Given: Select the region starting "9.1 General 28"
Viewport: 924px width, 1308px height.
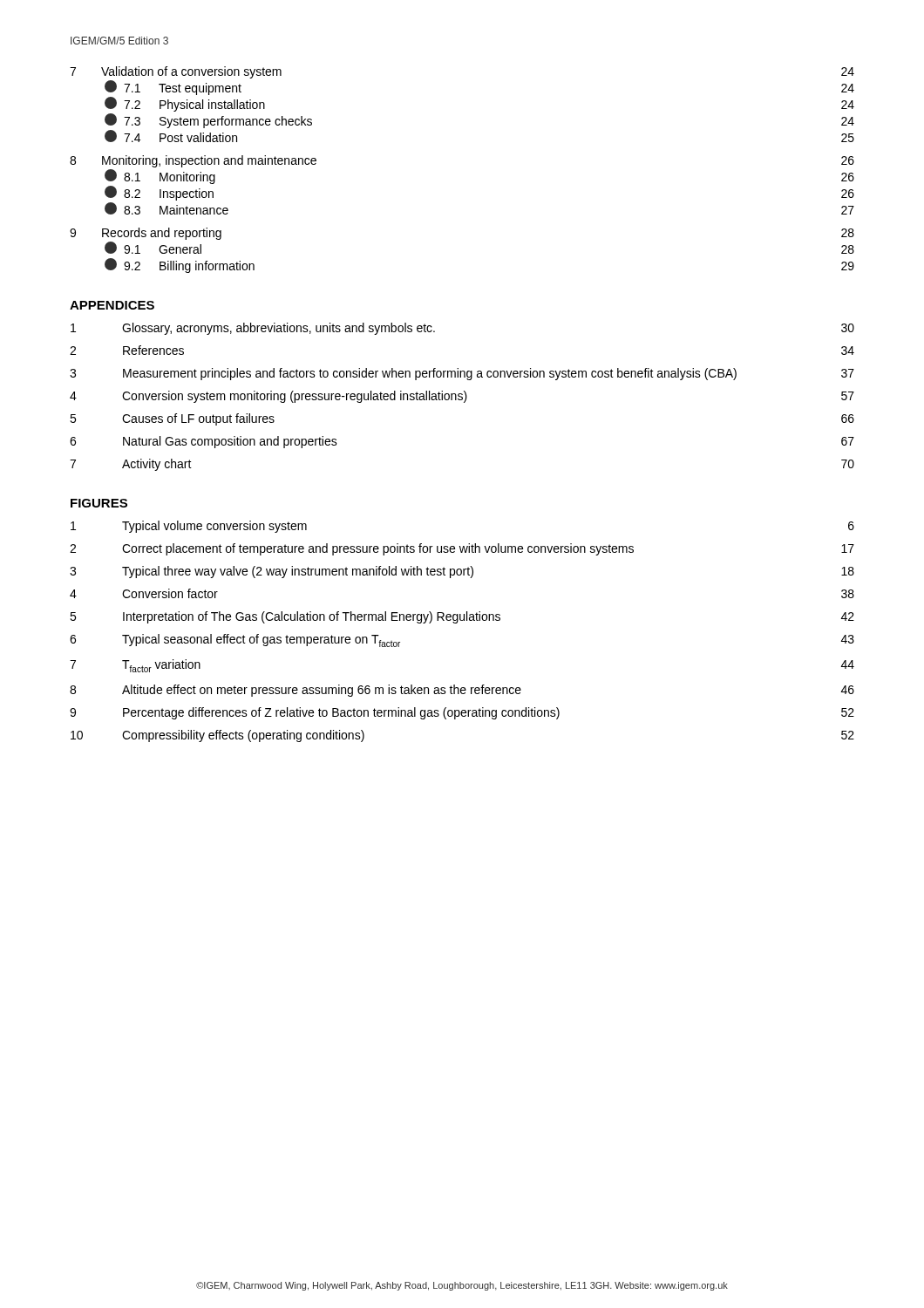Looking at the screenshot, I should click(x=126, y=246).
